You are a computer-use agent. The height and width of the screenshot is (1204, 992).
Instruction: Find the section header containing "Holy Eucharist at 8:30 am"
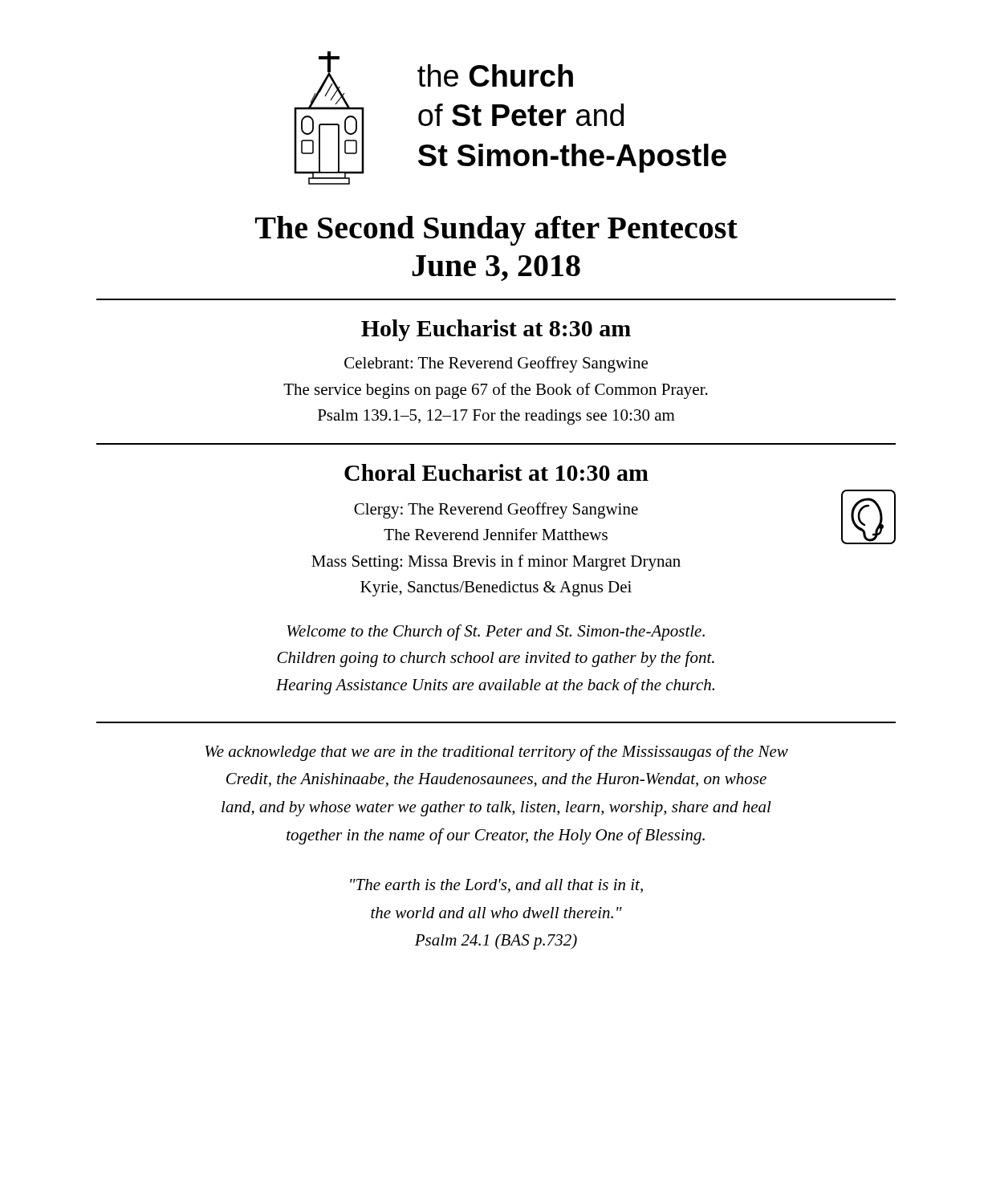tap(496, 328)
